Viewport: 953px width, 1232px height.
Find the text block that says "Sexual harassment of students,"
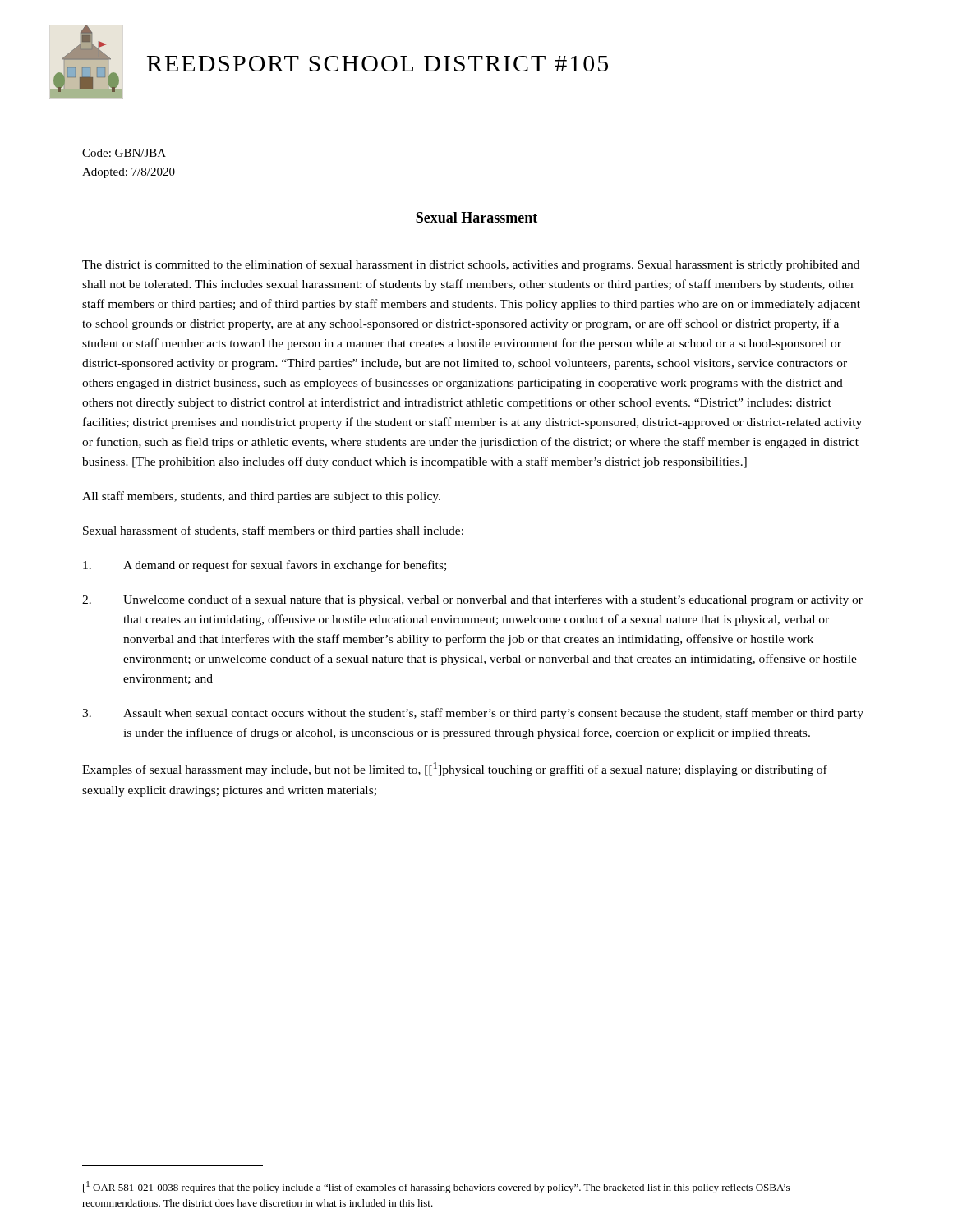tap(273, 530)
